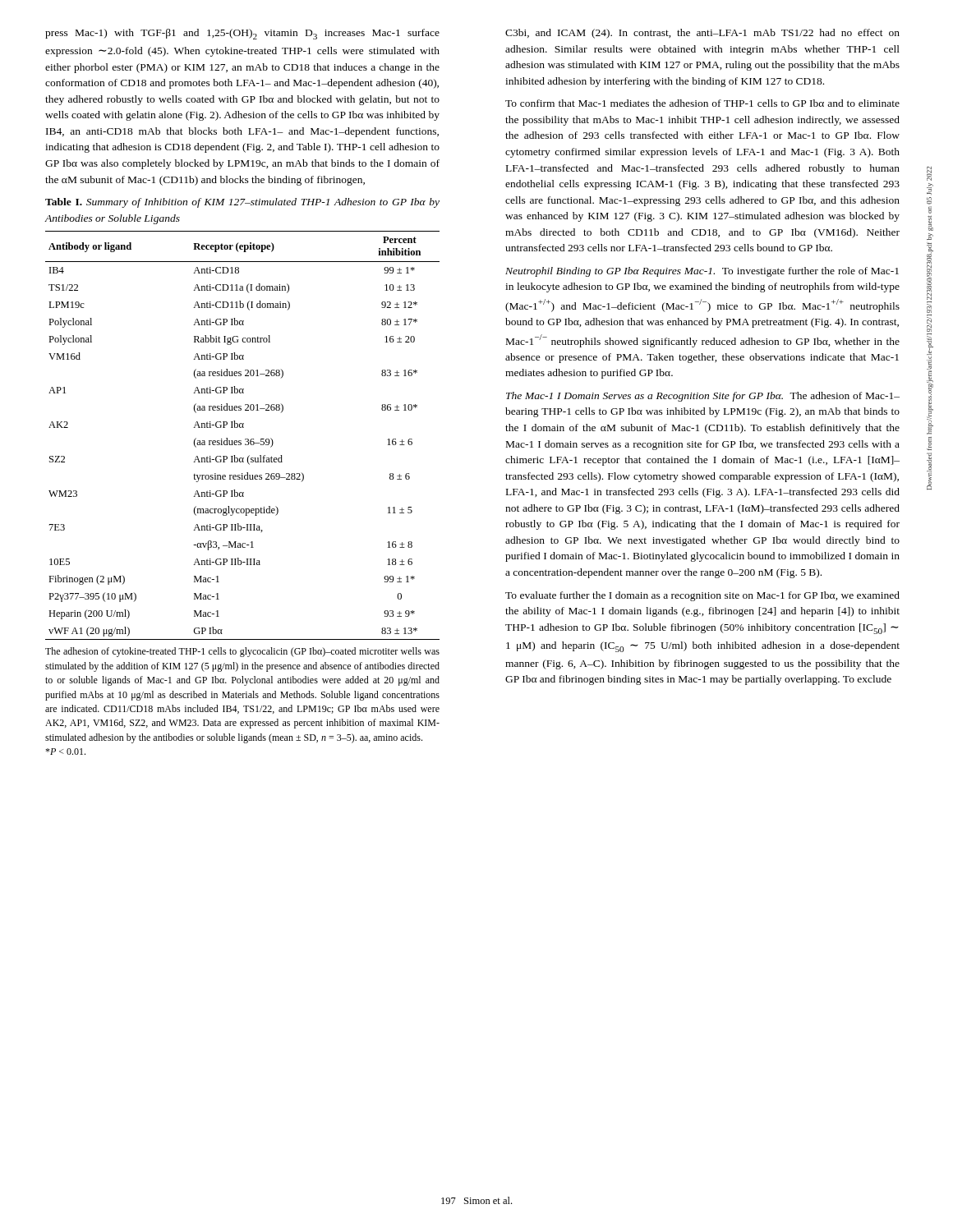This screenshot has width=953, height=1232.
Task: Locate the table
Action: [242, 436]
